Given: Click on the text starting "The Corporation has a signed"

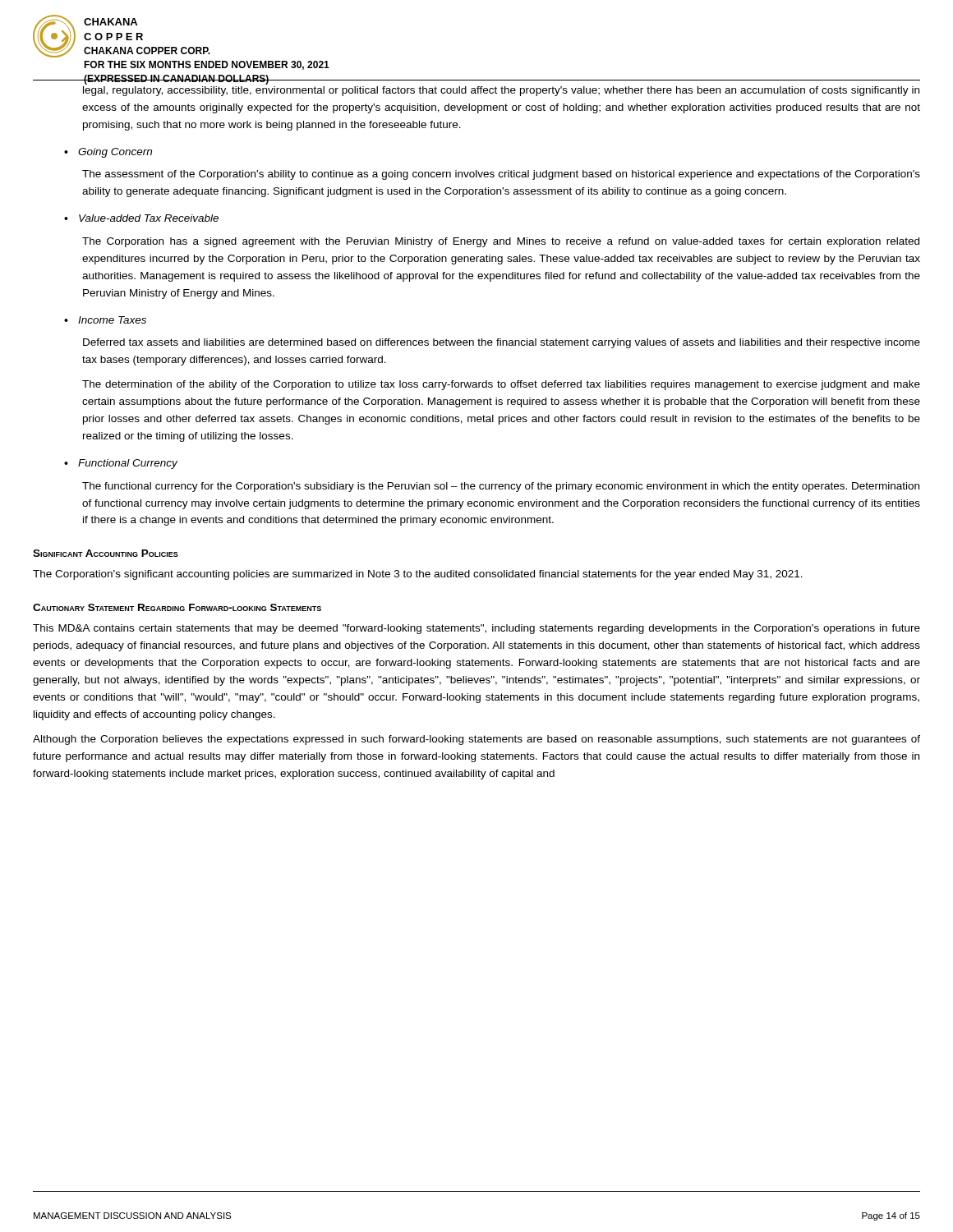Looking at the screenshot, I should tap(501, 267).
